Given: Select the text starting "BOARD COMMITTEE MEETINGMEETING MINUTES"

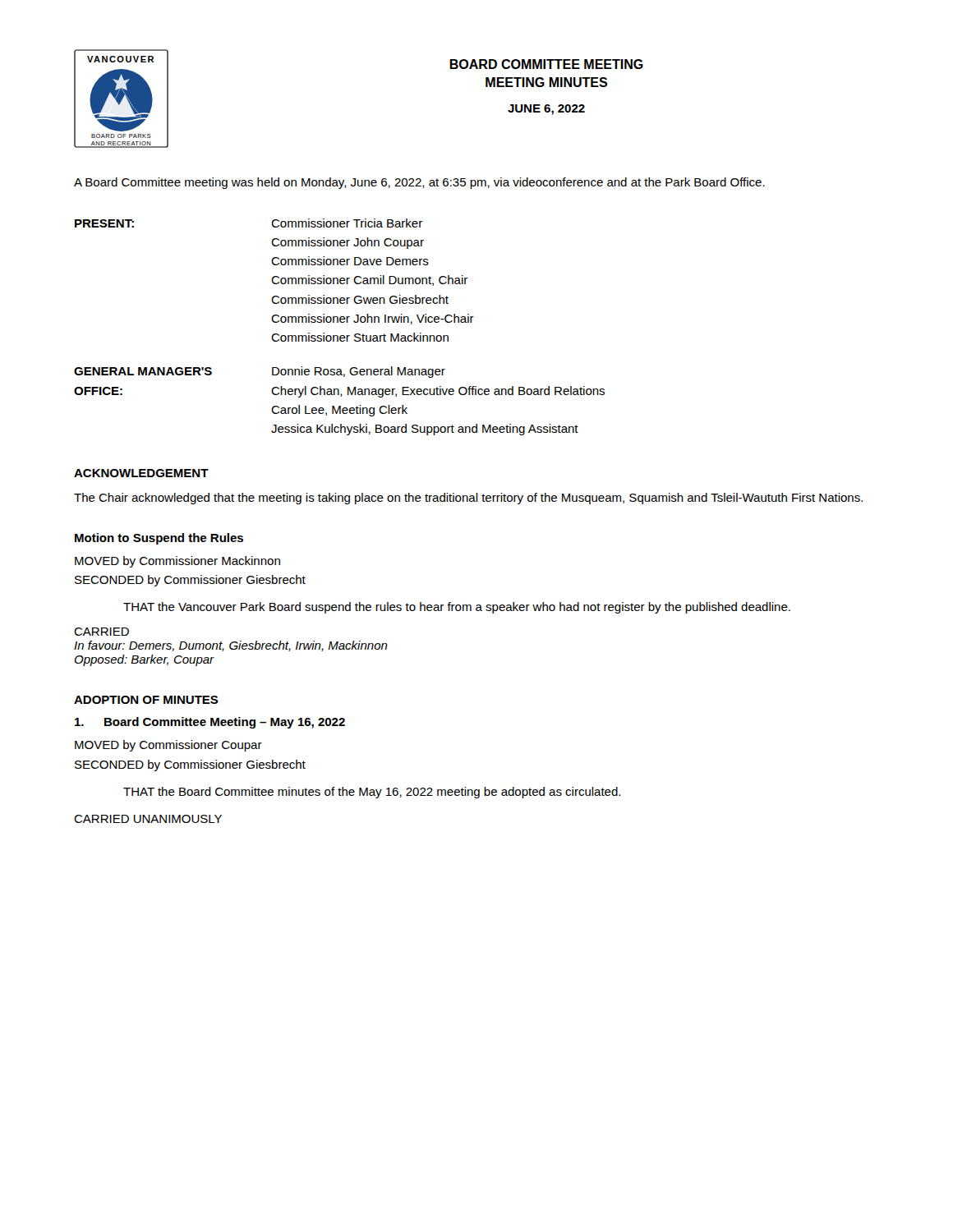Looking at the screenshot, I should click(x=546, y=74).
